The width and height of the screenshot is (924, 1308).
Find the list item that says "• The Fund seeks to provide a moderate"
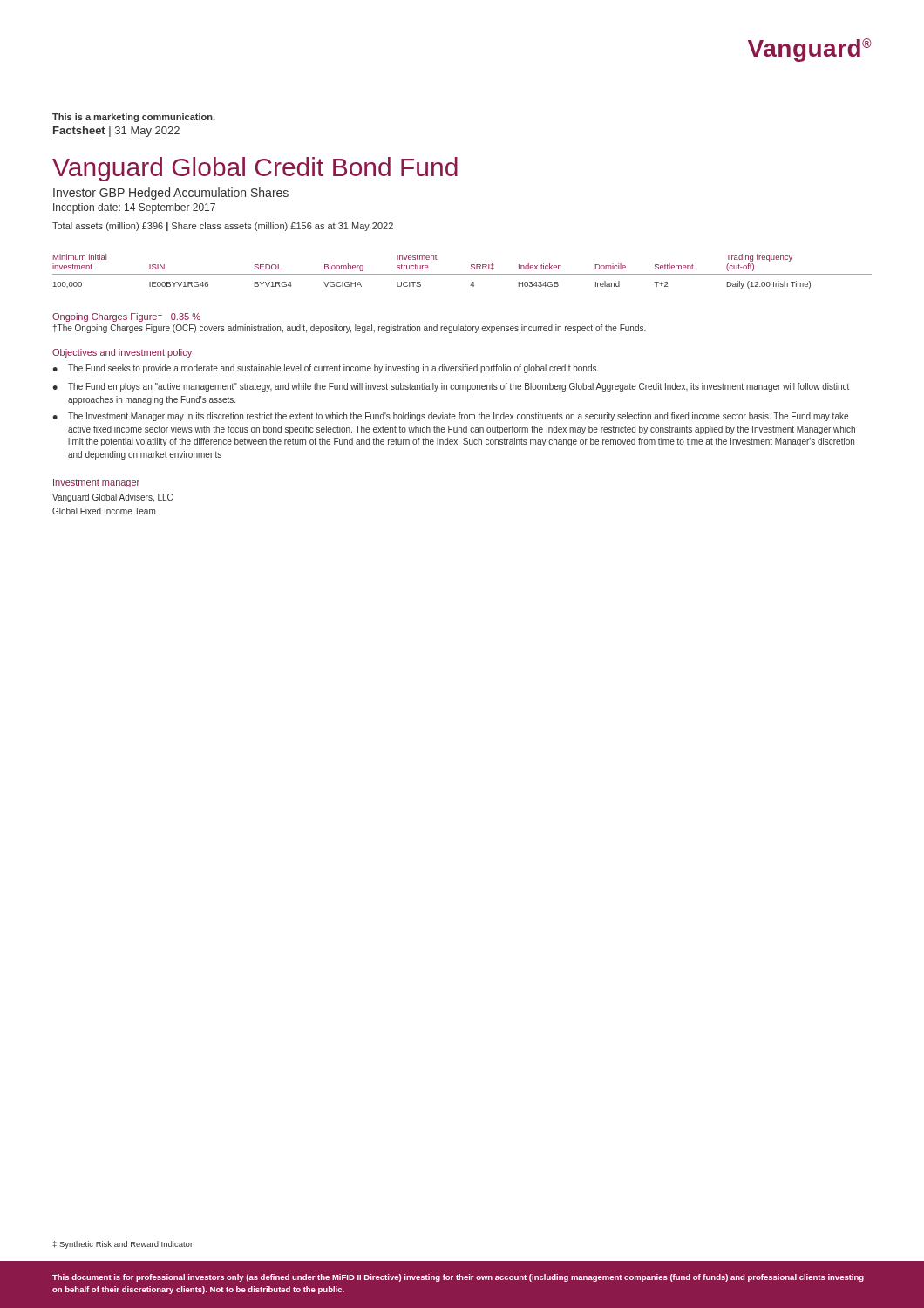pyautogui.click(x=326, y=370)
